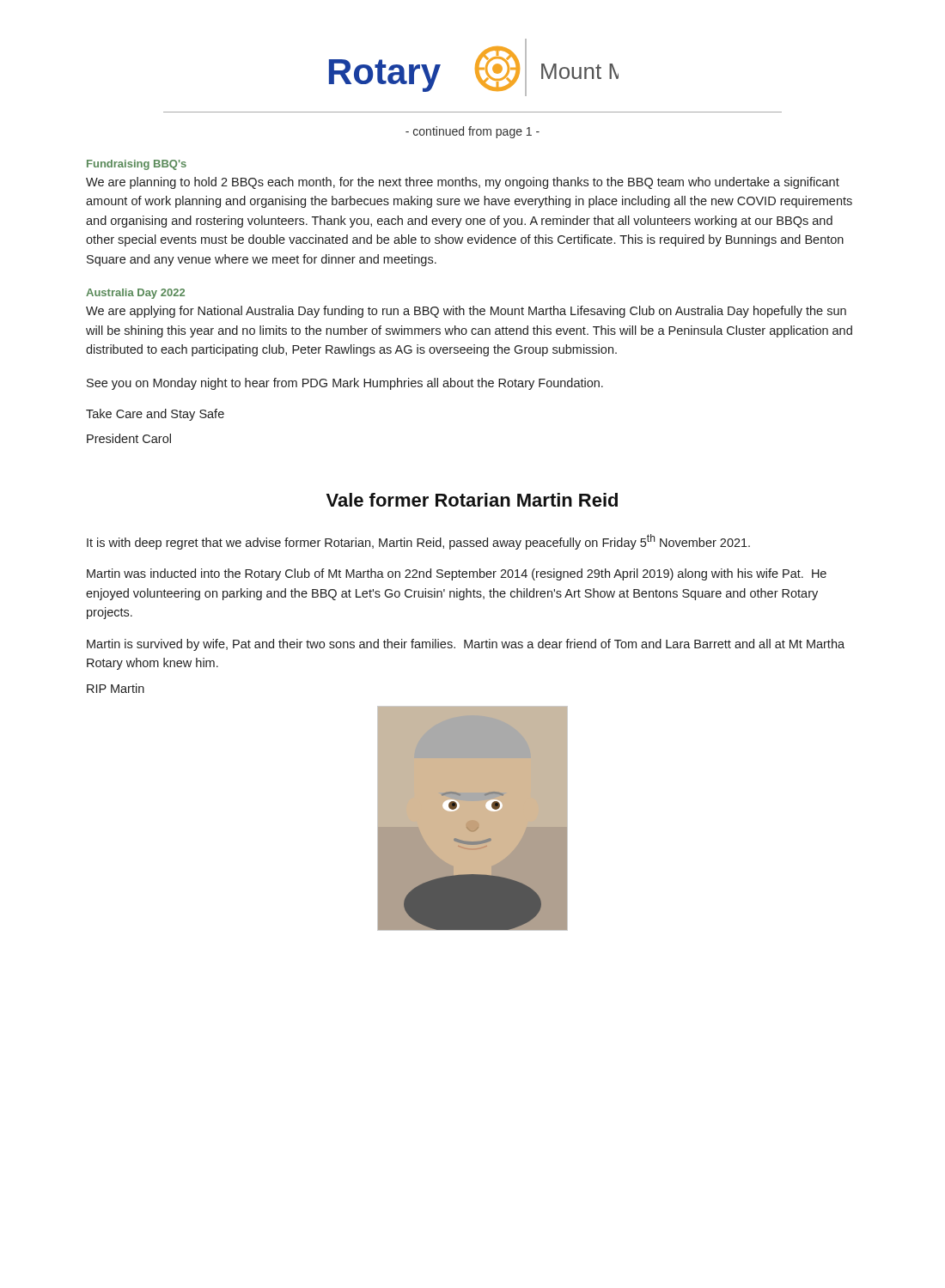Find the block on this page that starts "Take Care and"
The image size is (945, 1288).
click(x=155, y=414)
